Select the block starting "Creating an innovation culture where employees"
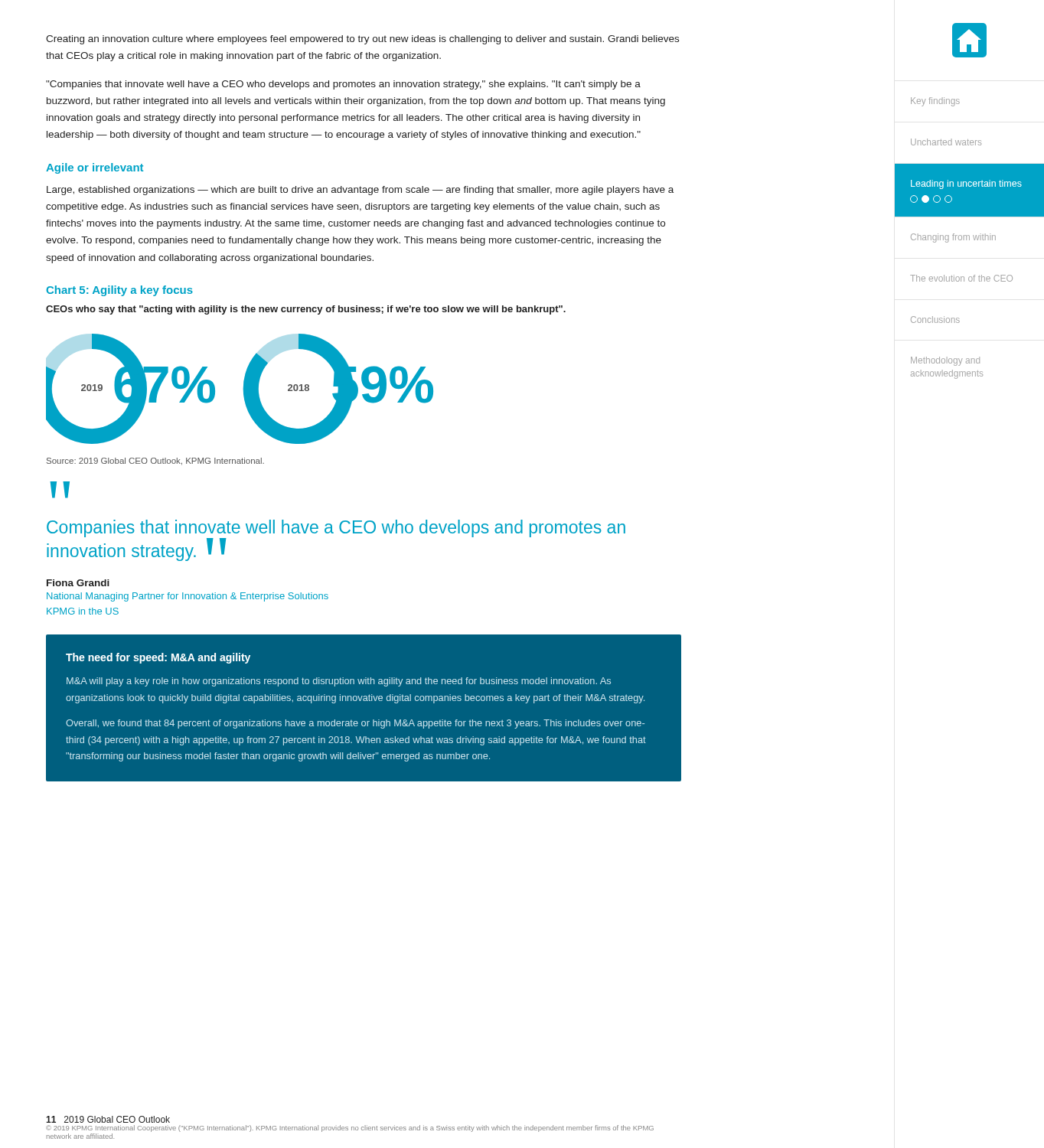Screen dimensions: 1148x1044 tap(363, 47)
